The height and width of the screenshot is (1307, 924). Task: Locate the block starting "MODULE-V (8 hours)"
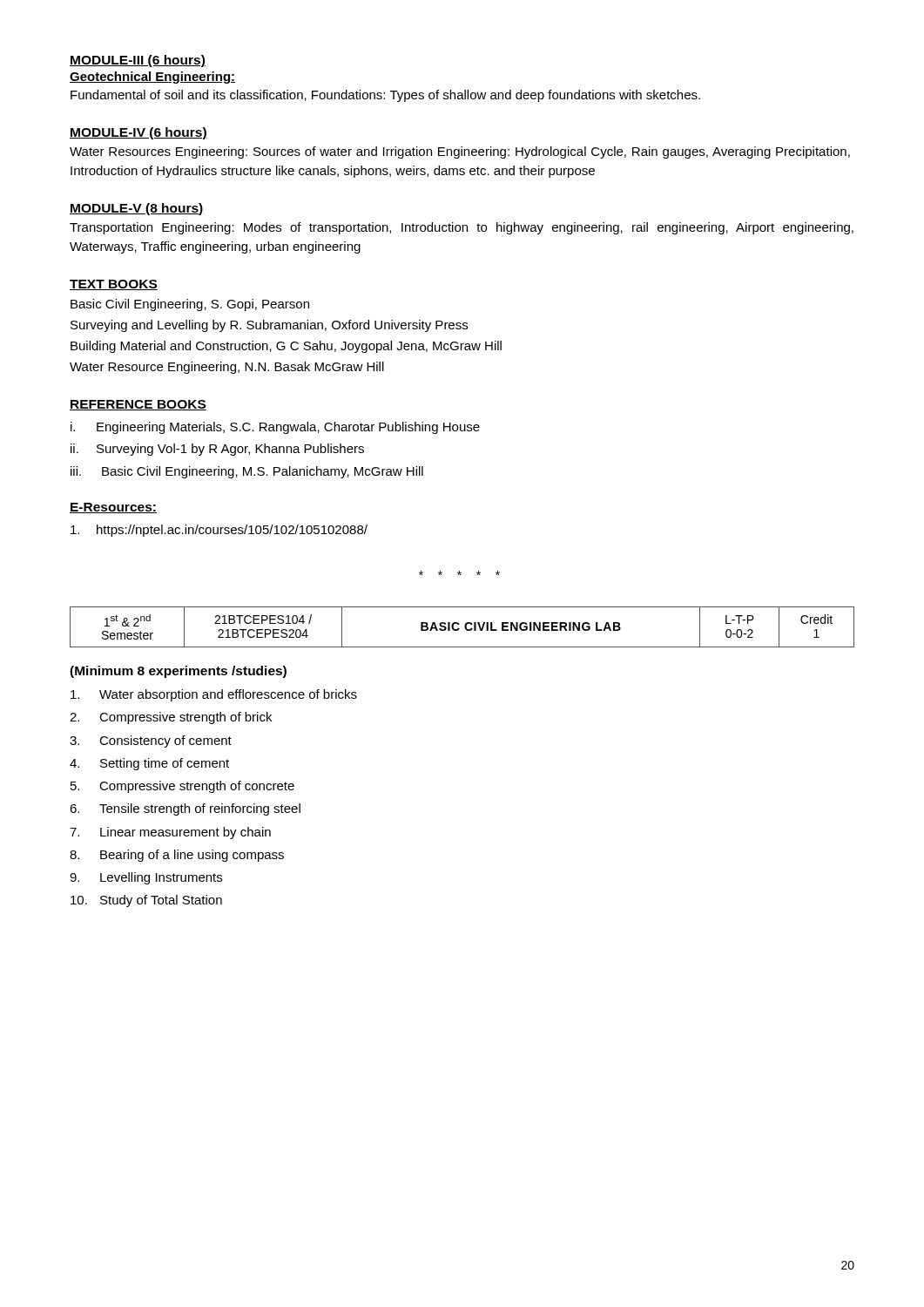click(x=136, y=207)
